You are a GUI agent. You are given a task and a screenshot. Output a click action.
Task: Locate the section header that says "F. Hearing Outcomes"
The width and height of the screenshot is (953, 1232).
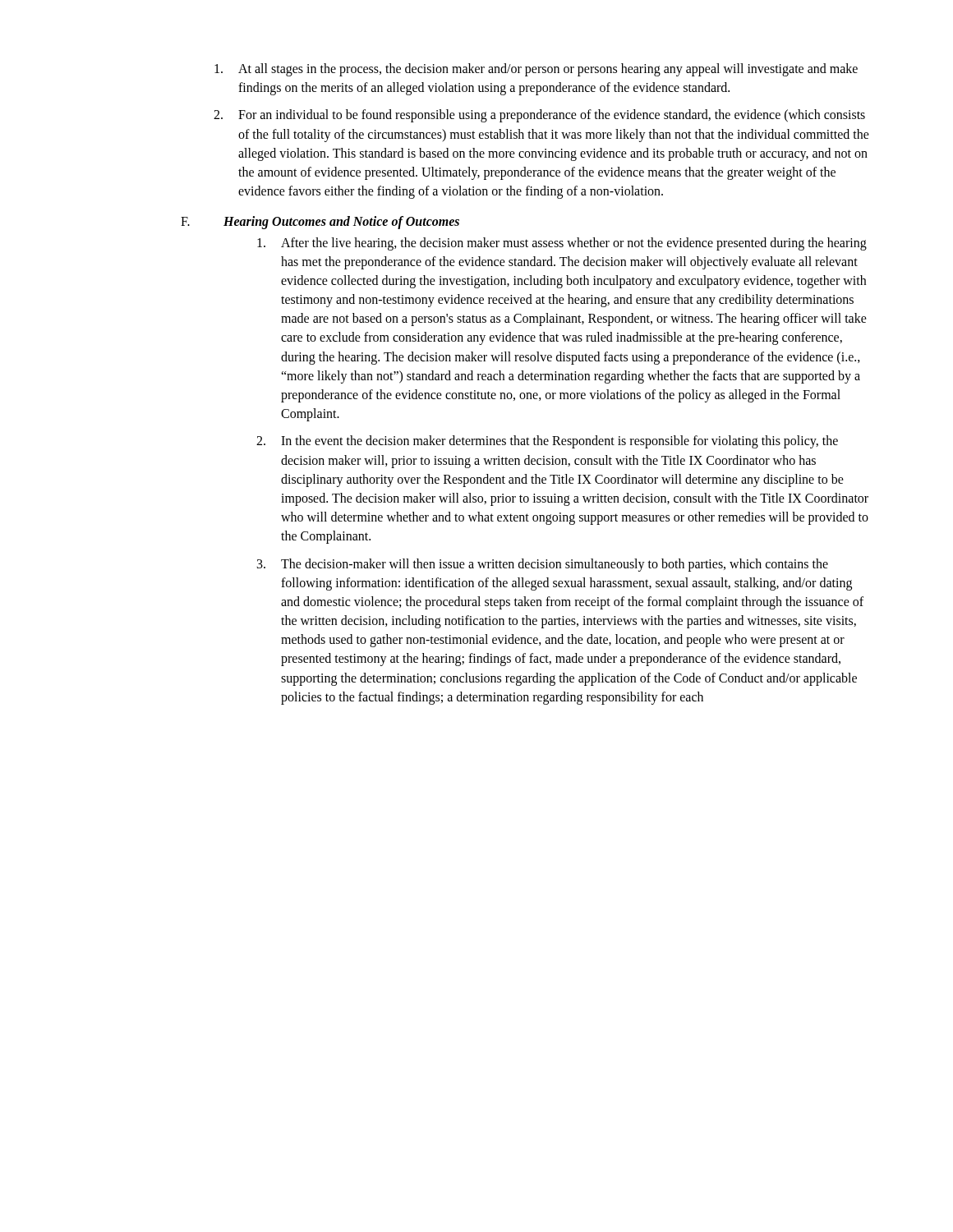320,223
